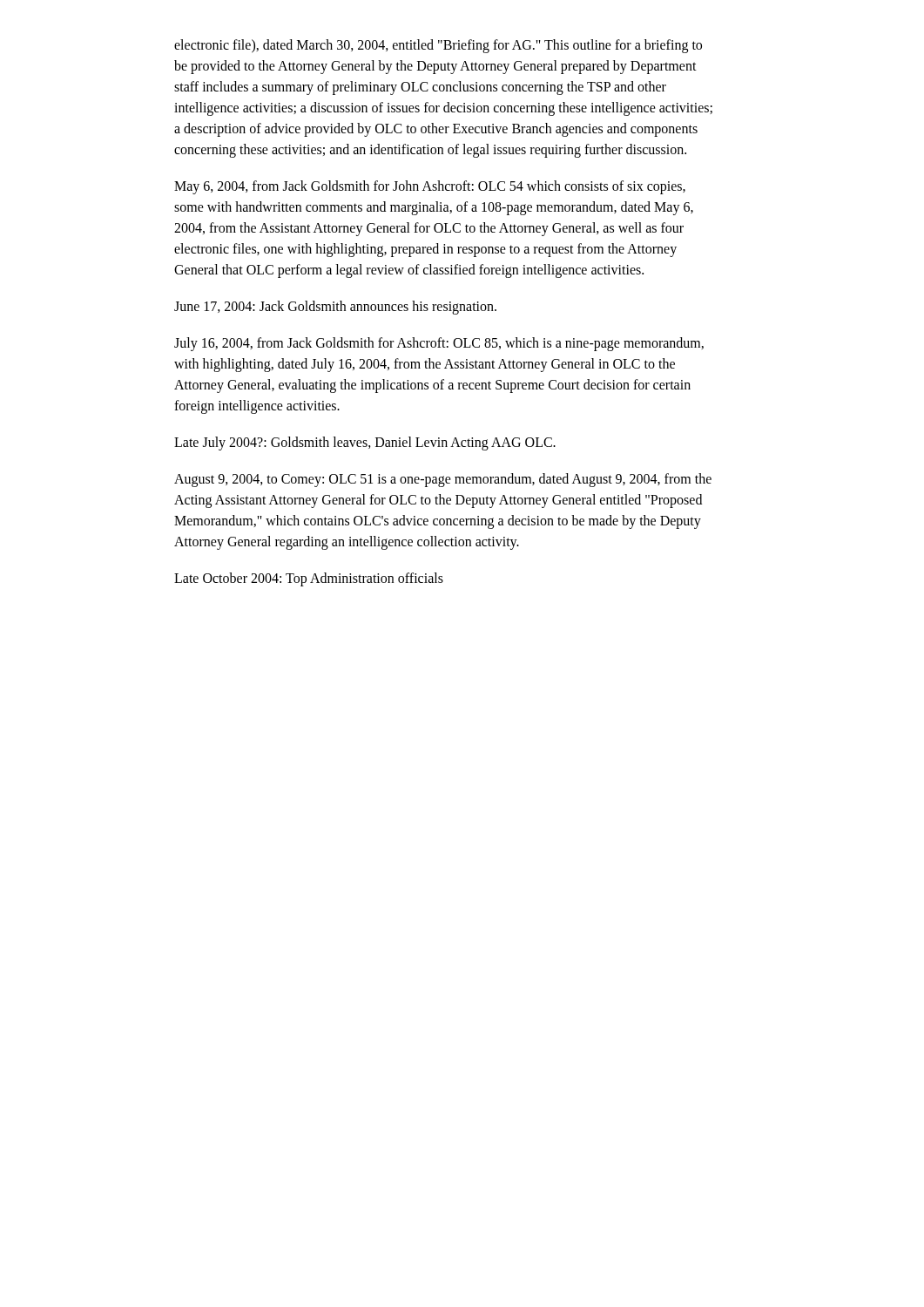Screen dimensions: 1307x924
Task: Find the text block containing "Late July 2004?: Goldsmith"
Action: pyautogui.click(x=365, y=442)
